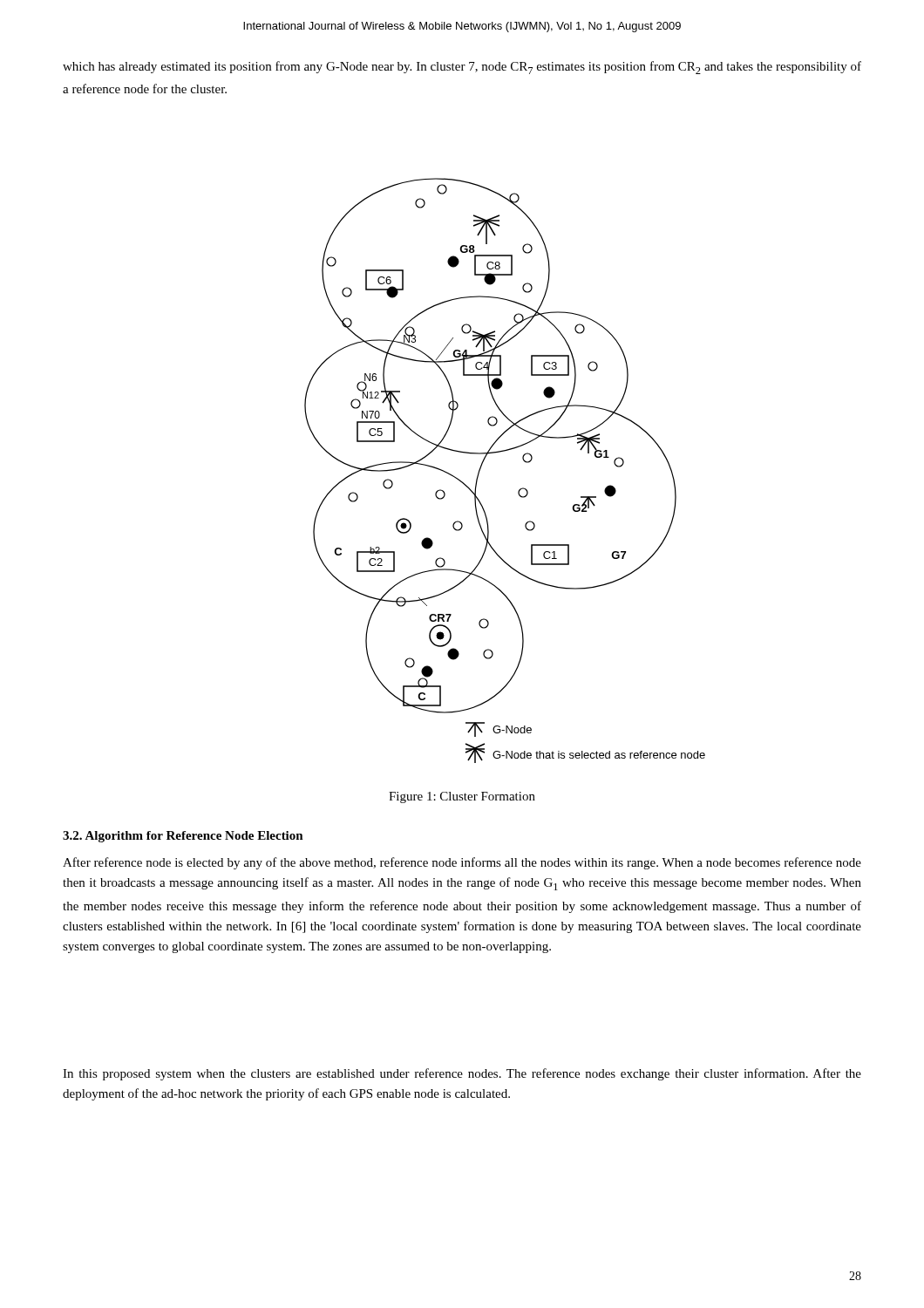Select the caption with the text "Figure 1: Cluster Formation"
Viewport: 924px width, 1308px height.
[462, 796]
